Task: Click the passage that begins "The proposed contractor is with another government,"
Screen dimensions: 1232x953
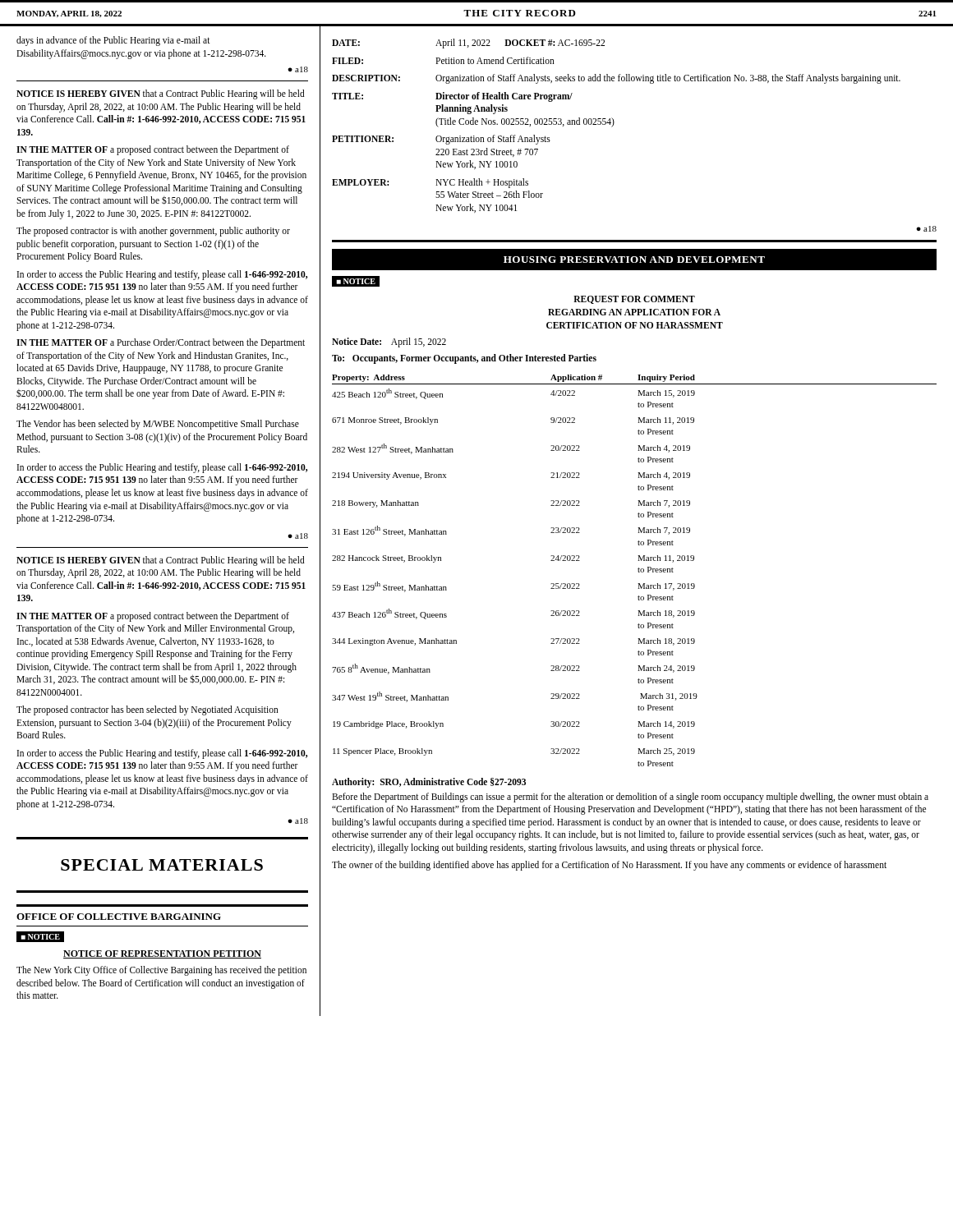Action: coord(153,244)
